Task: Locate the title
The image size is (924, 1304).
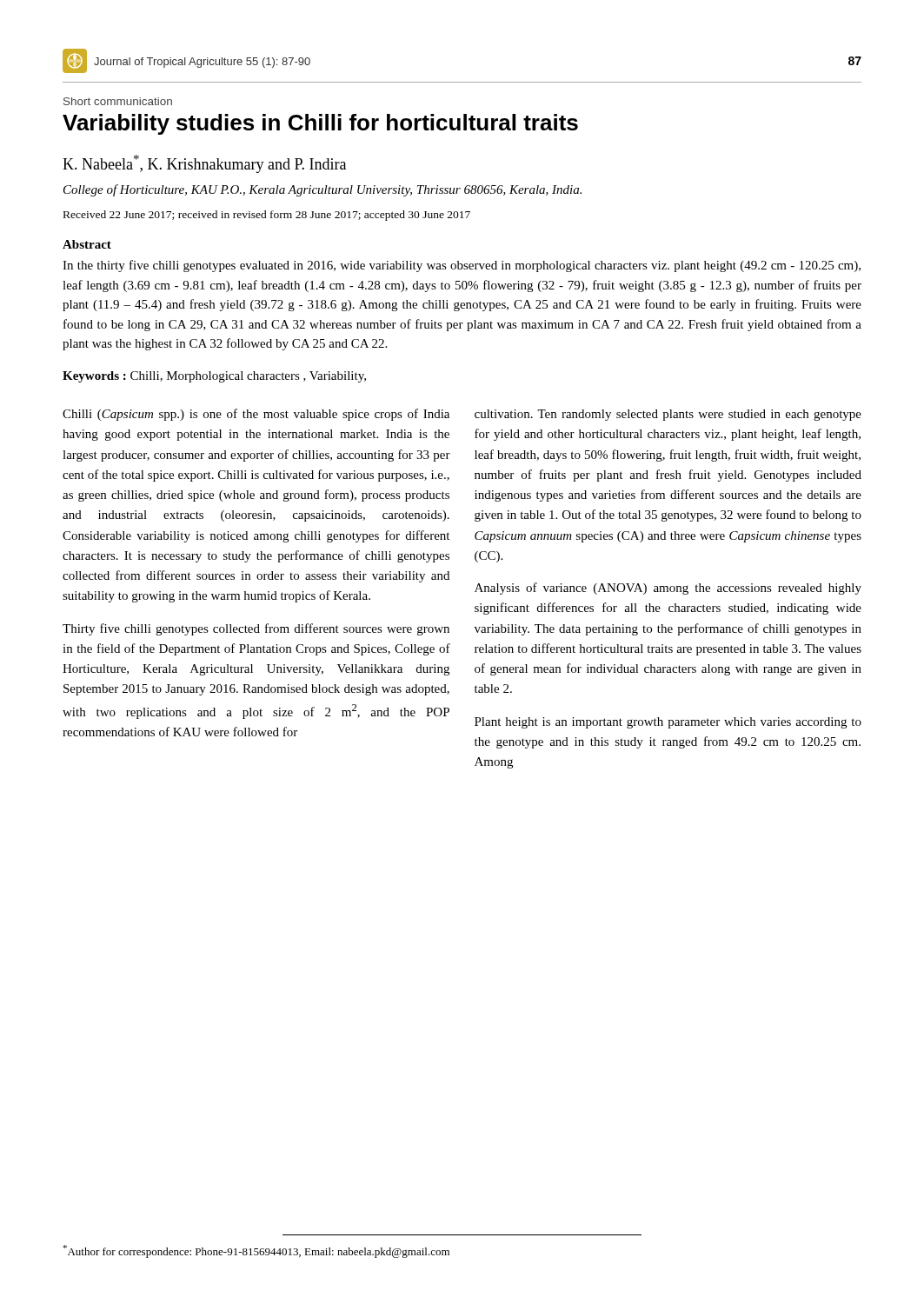Action: click(321, 123)
